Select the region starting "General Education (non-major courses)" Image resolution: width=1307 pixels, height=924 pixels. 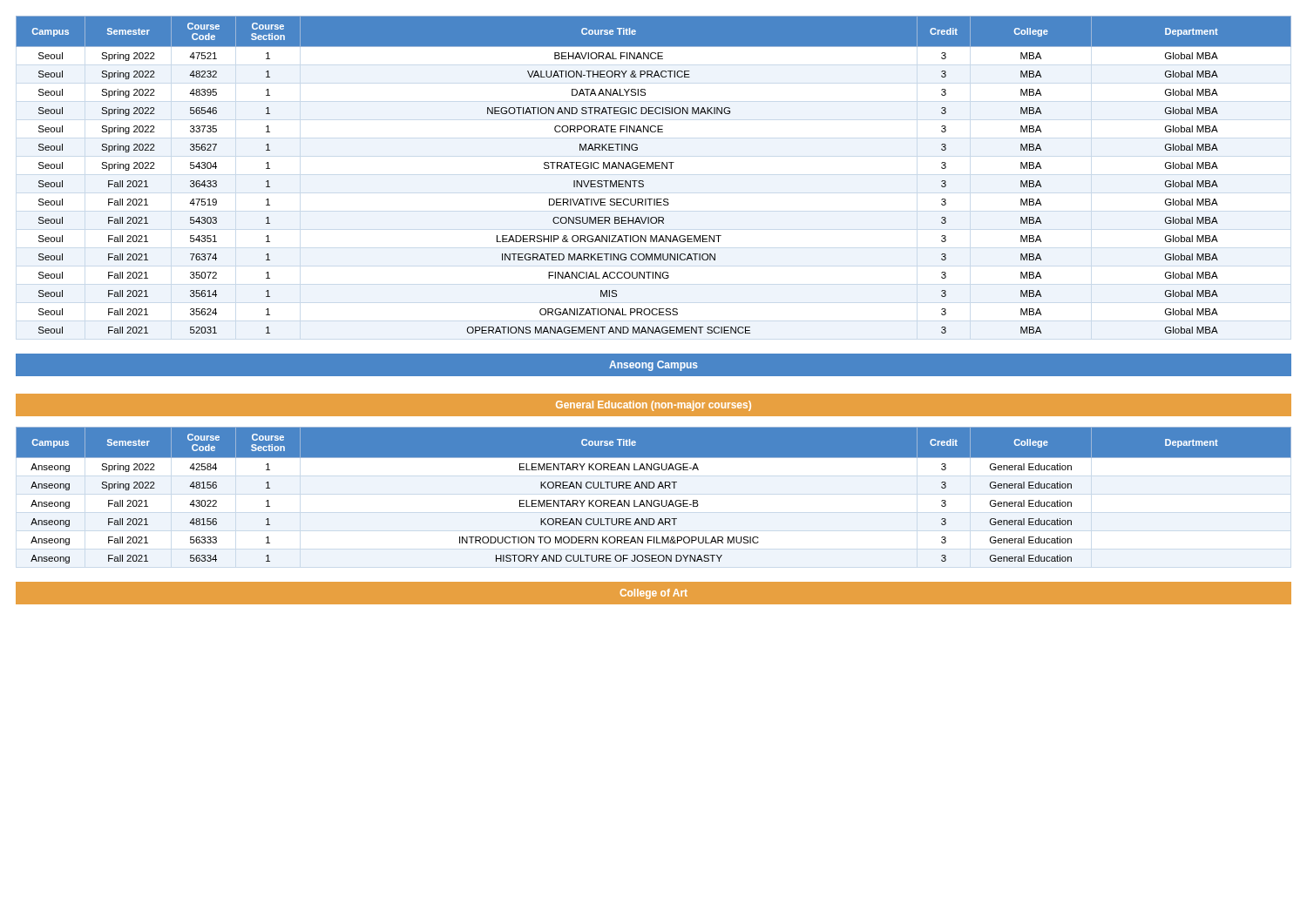(654, 405)
